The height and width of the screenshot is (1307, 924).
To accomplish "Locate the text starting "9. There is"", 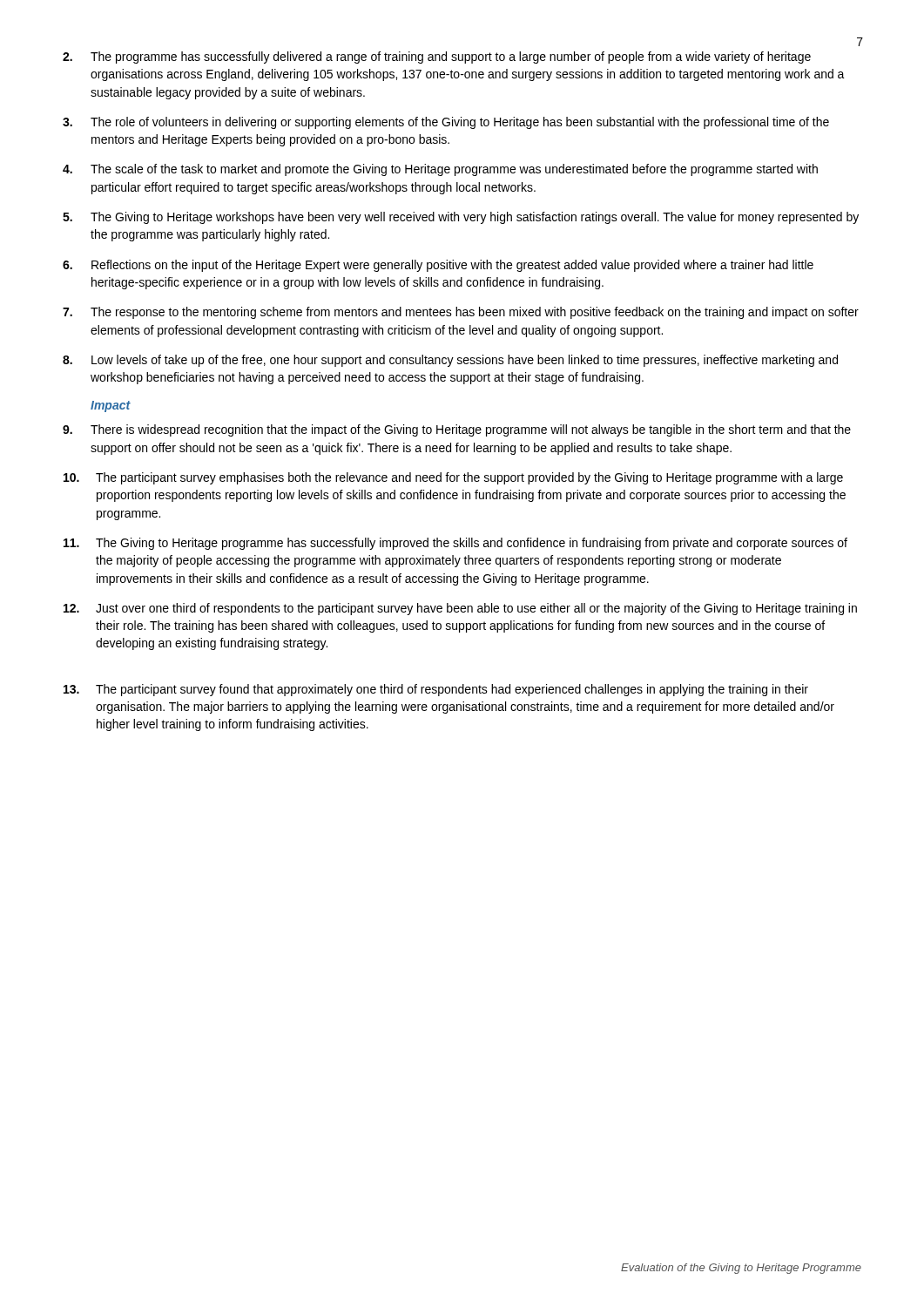I will pos(462,439).
